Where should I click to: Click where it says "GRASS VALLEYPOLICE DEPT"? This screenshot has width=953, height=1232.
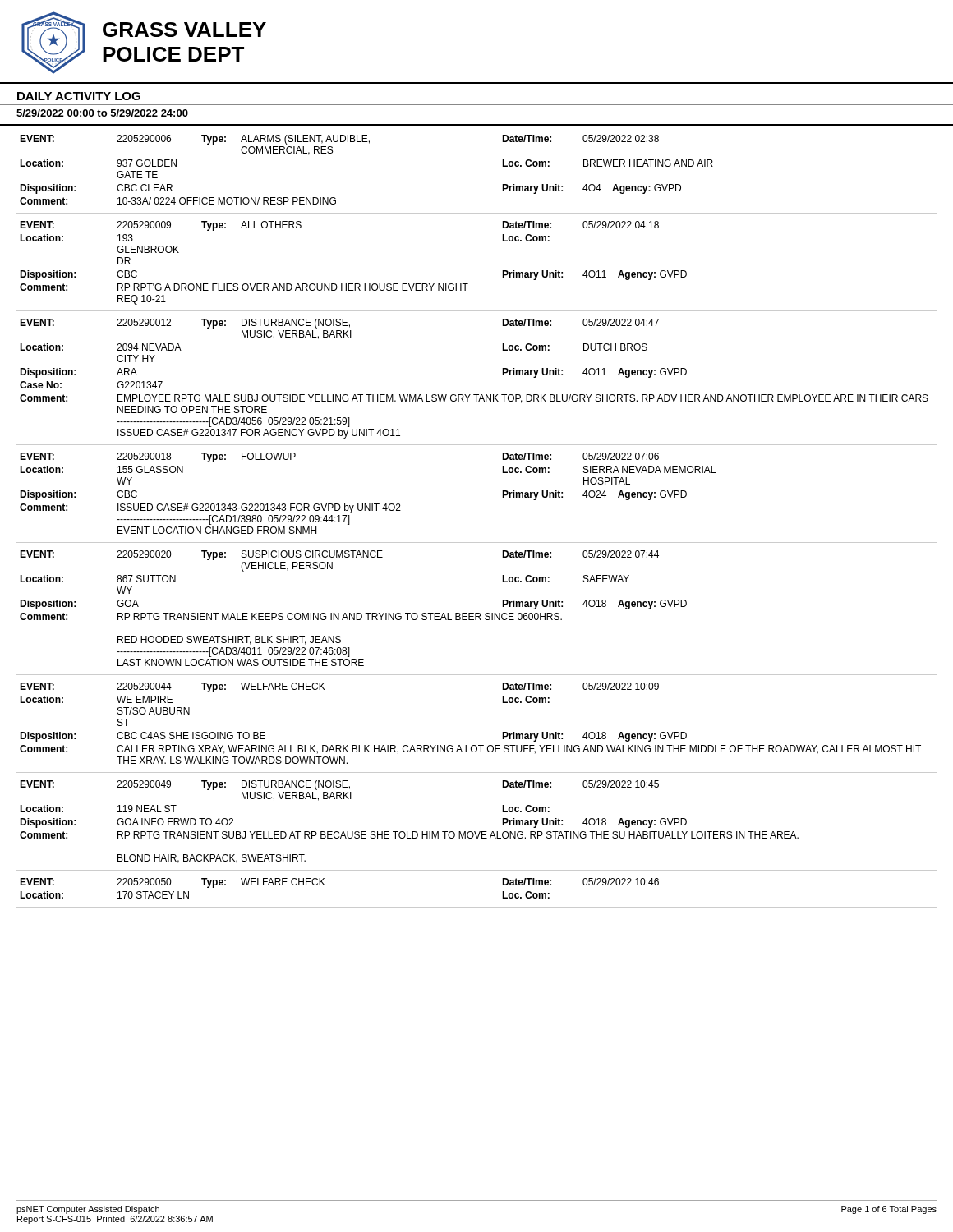pyautogui.click(x=184, y=42)
